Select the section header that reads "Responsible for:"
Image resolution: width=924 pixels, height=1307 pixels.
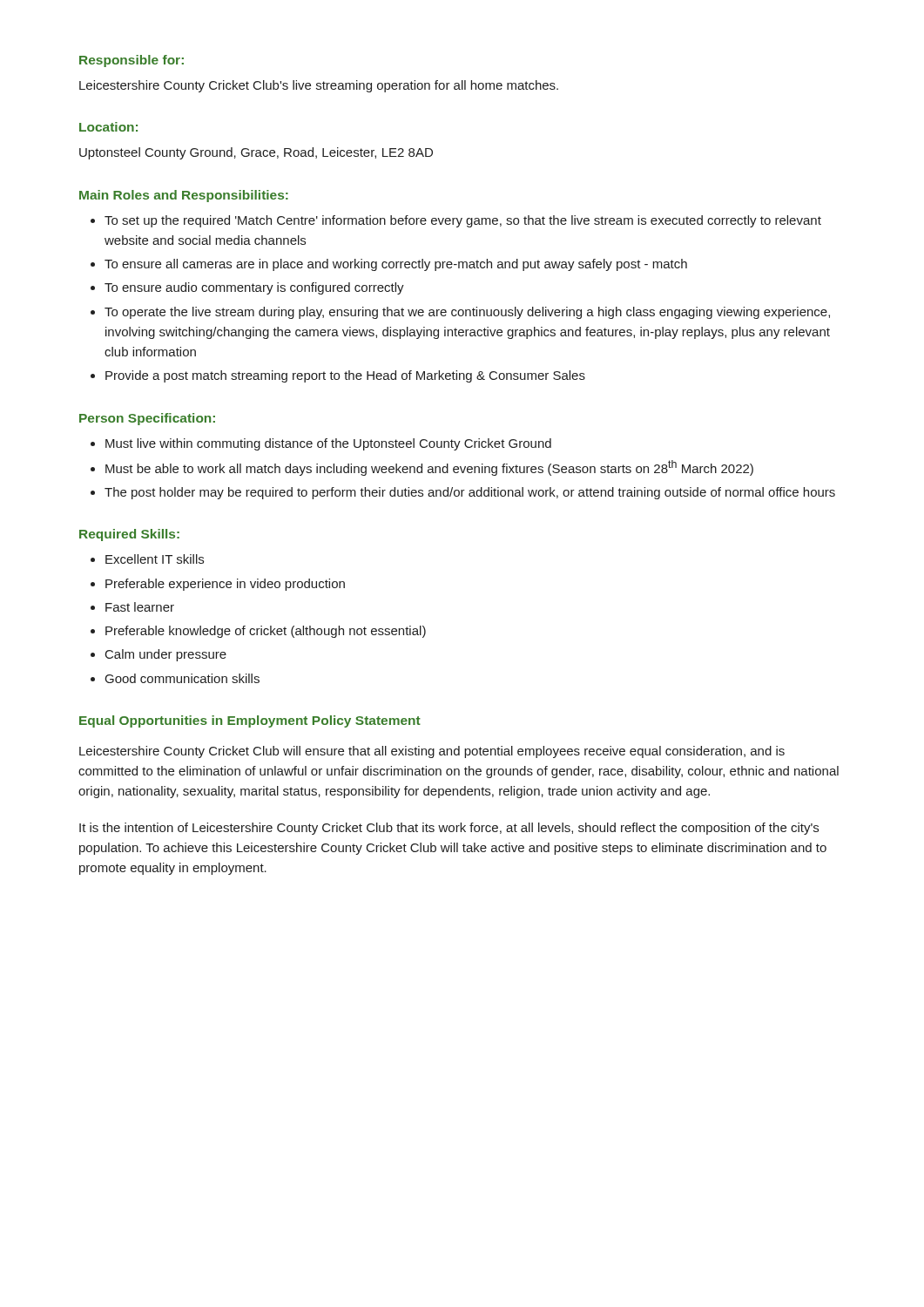click(132, 60)
